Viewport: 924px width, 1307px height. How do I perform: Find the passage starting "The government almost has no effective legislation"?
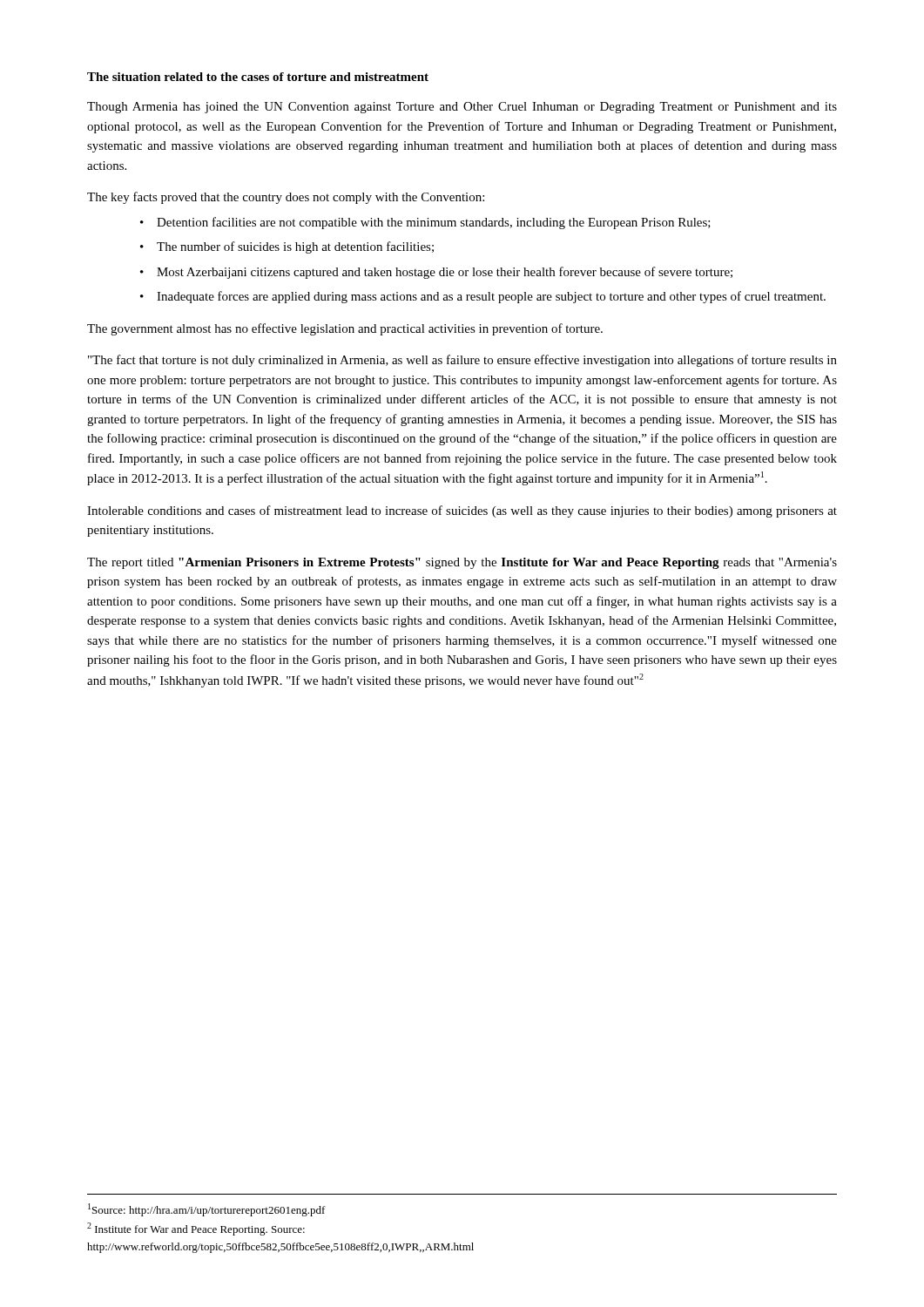click(345, 328)
